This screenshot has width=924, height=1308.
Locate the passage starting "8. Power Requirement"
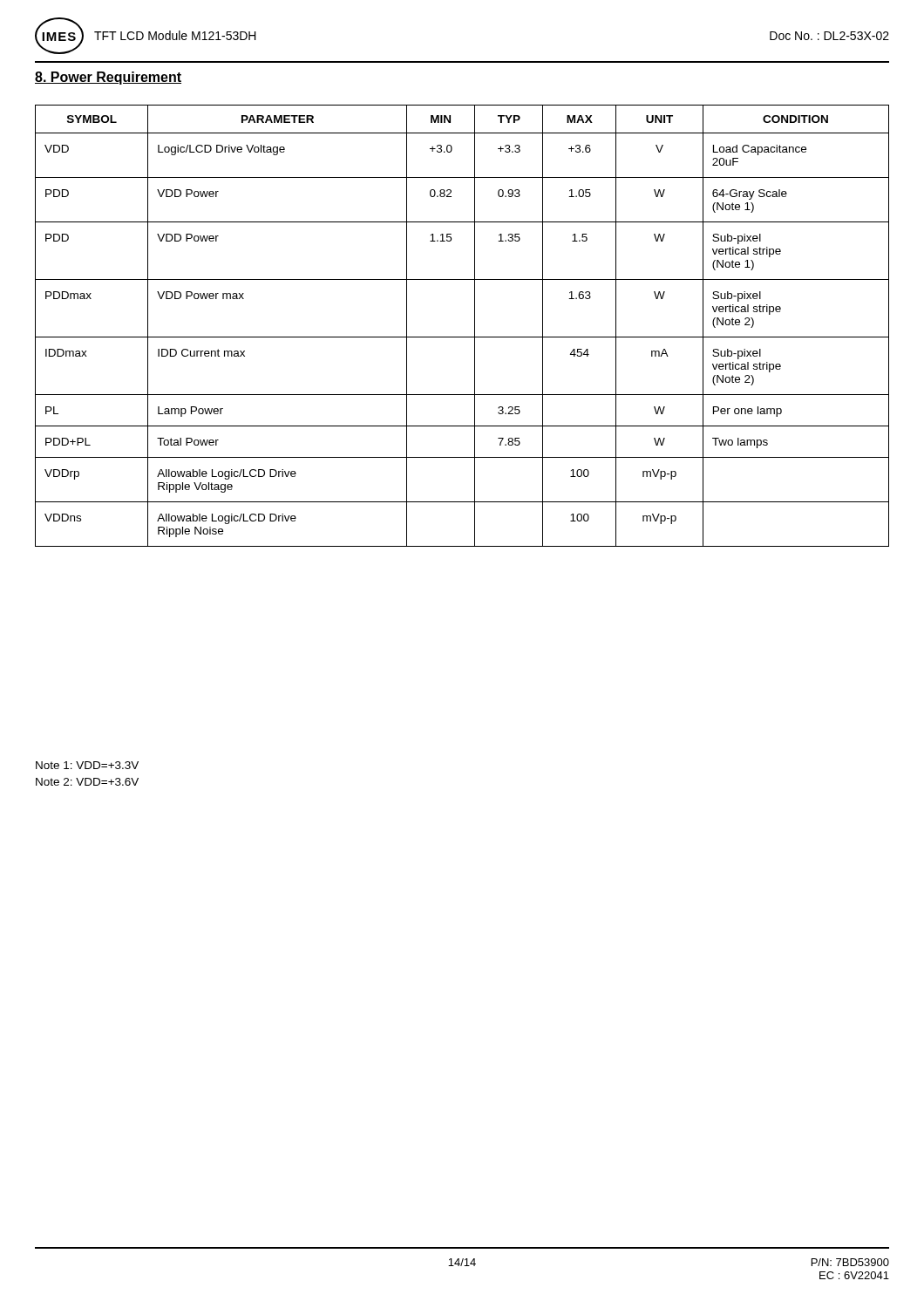pos(108,77)
